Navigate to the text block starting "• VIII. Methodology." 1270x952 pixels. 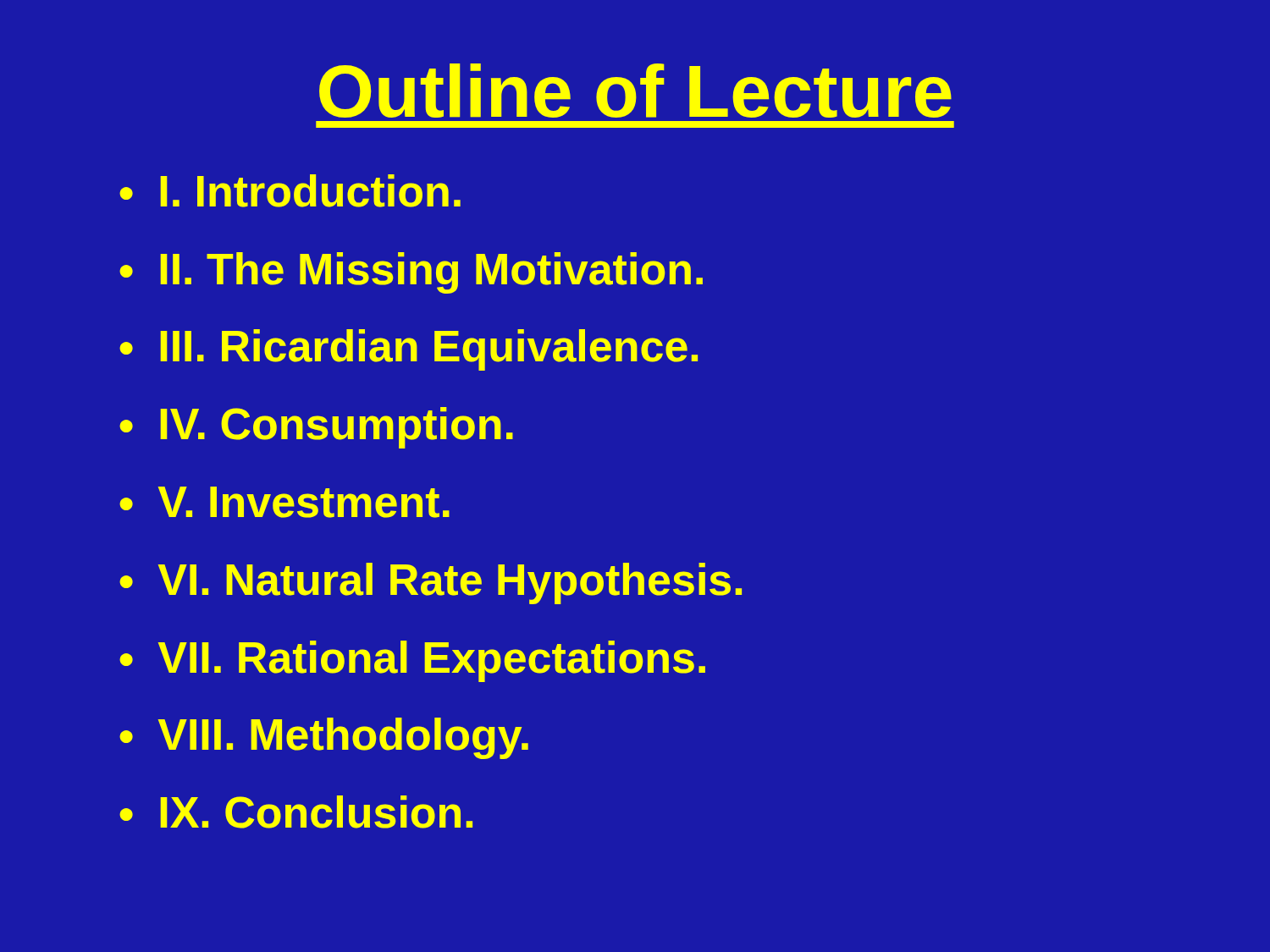point(325,736)
